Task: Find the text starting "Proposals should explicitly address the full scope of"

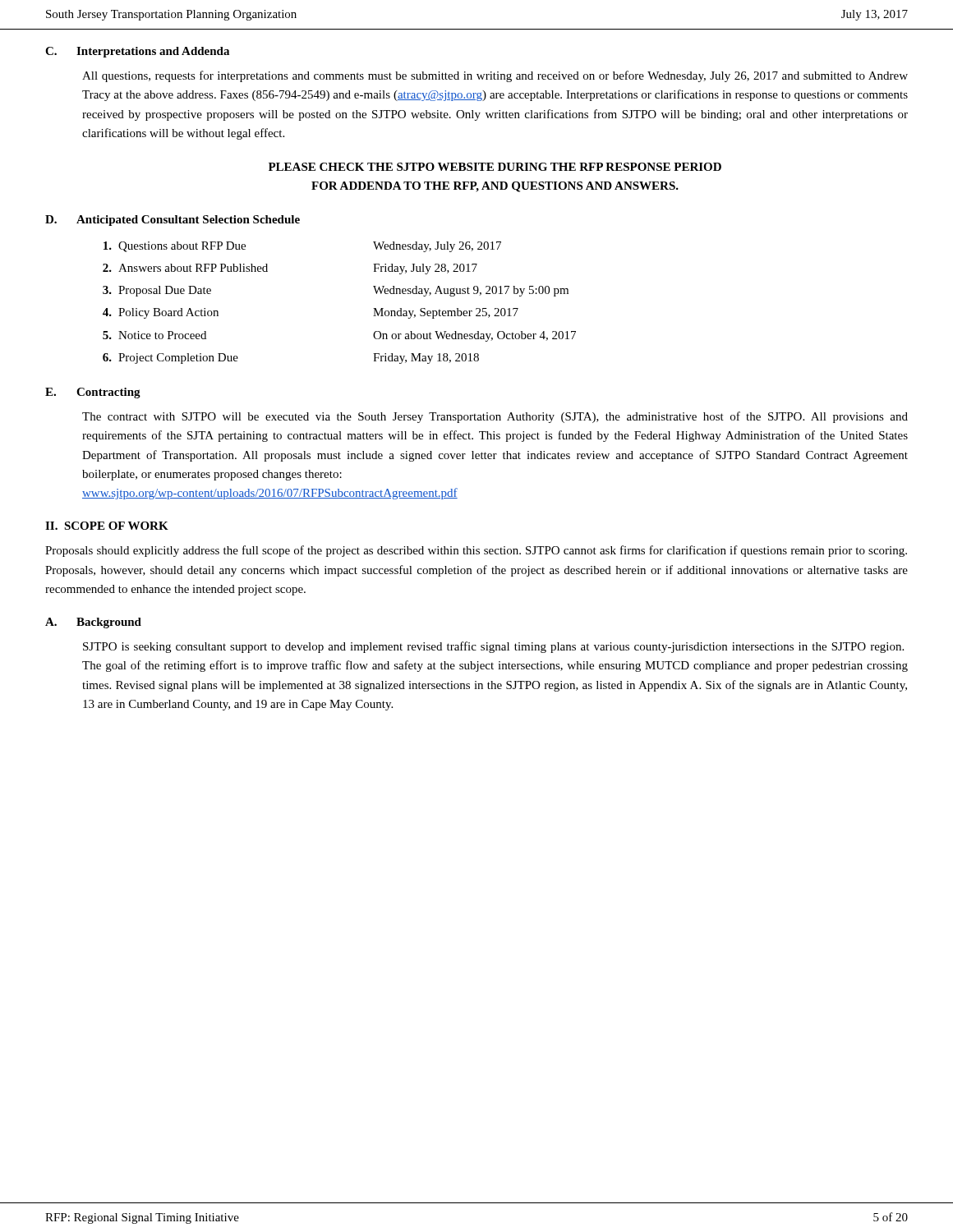Action: point(476,570)
